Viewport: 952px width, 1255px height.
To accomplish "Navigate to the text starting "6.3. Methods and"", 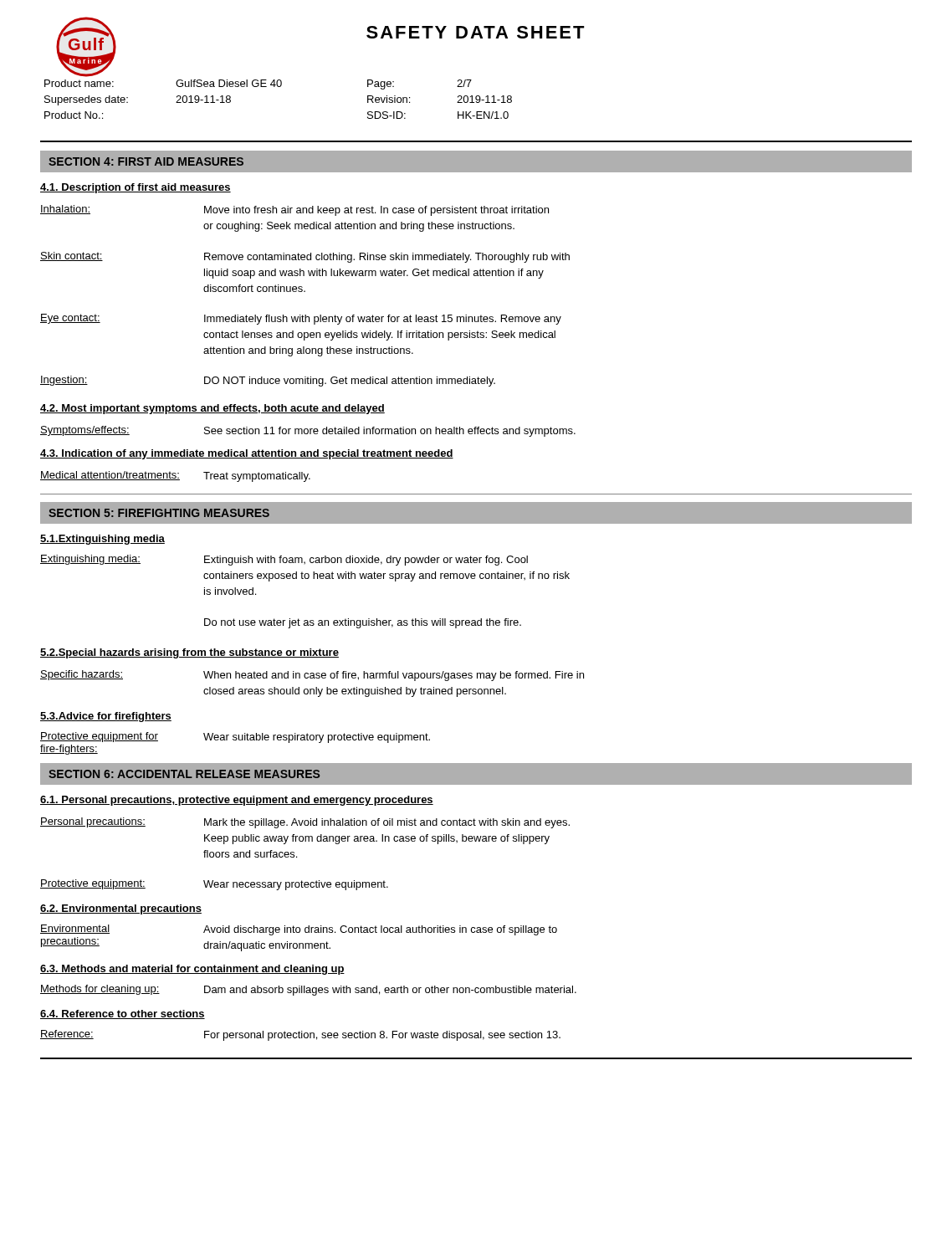I will click(x=192, y=968).
